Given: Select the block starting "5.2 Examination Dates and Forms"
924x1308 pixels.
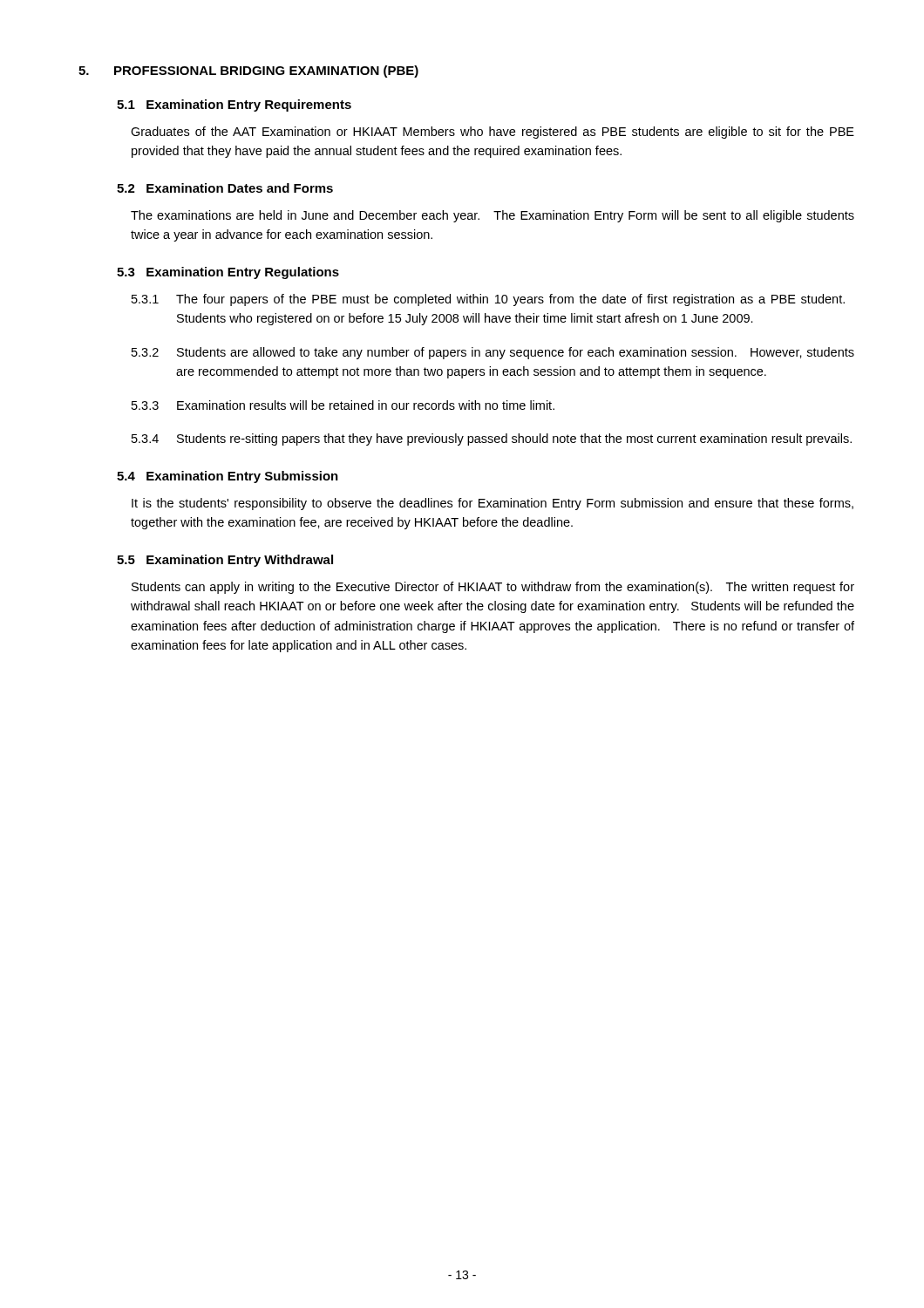Looking at the screenshot, I should coord(225,188).
